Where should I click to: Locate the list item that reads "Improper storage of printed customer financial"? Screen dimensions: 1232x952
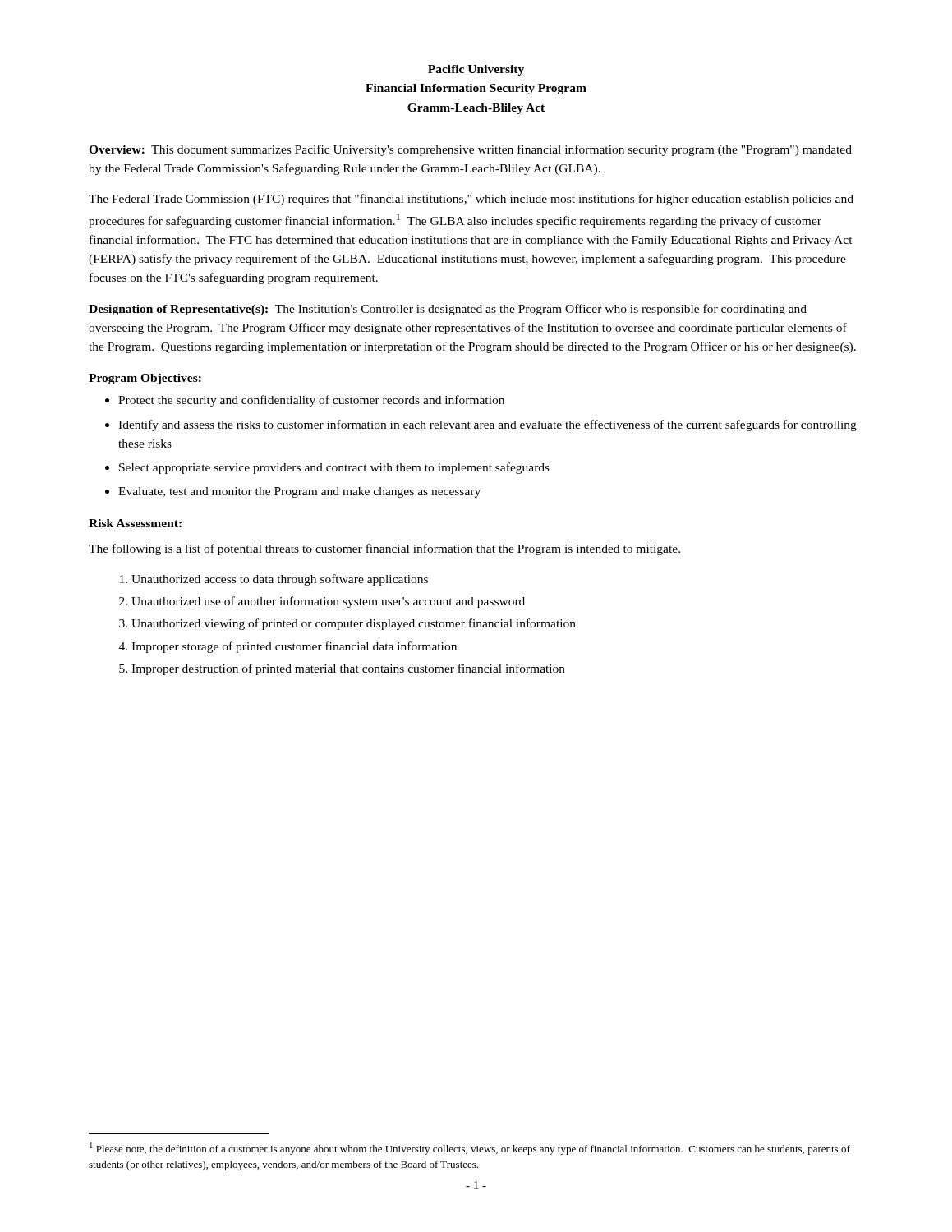pyautogui.click(x=294, y=646)
